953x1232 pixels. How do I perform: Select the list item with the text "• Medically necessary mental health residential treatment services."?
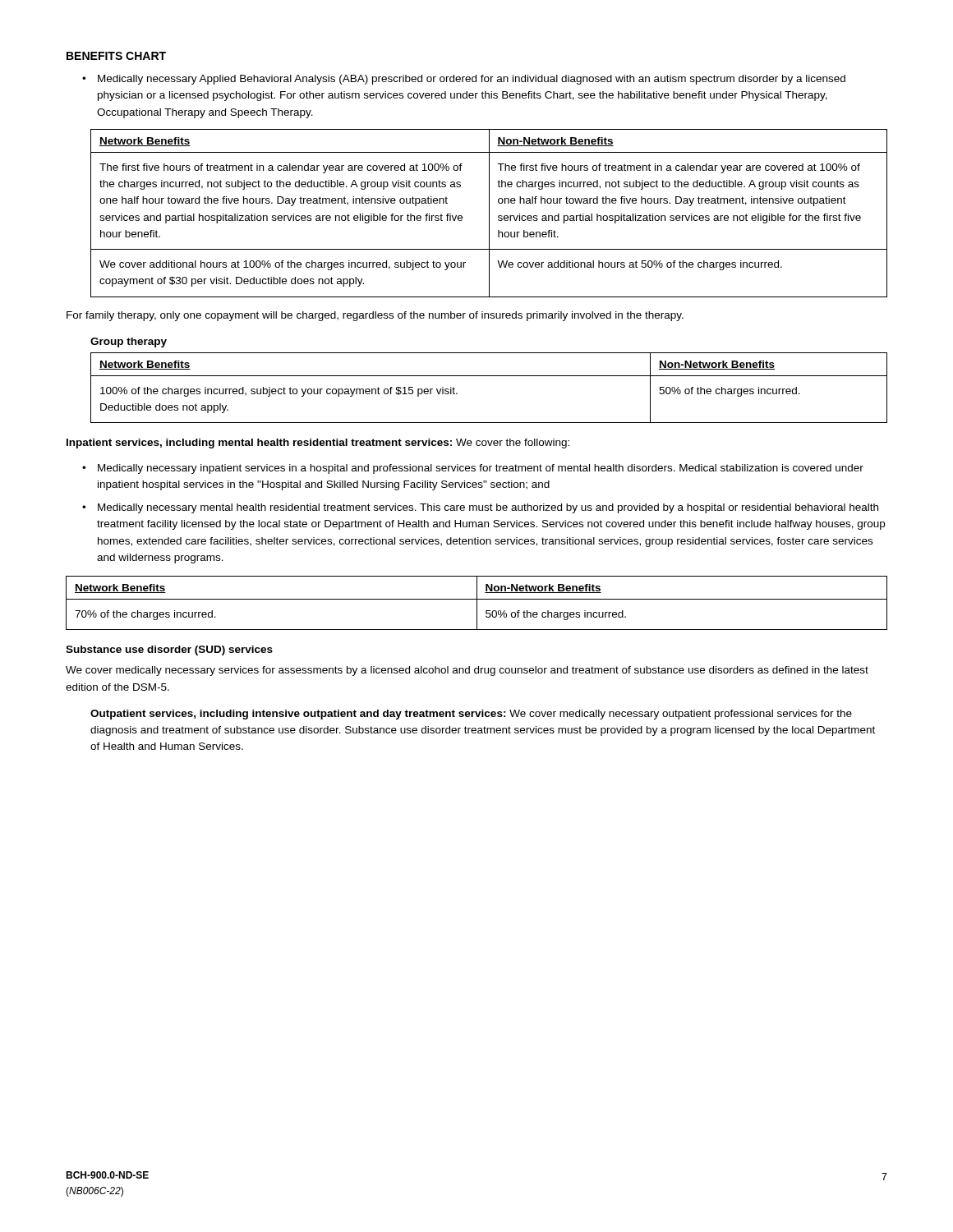pyautogui.click(x=485, y=533)
